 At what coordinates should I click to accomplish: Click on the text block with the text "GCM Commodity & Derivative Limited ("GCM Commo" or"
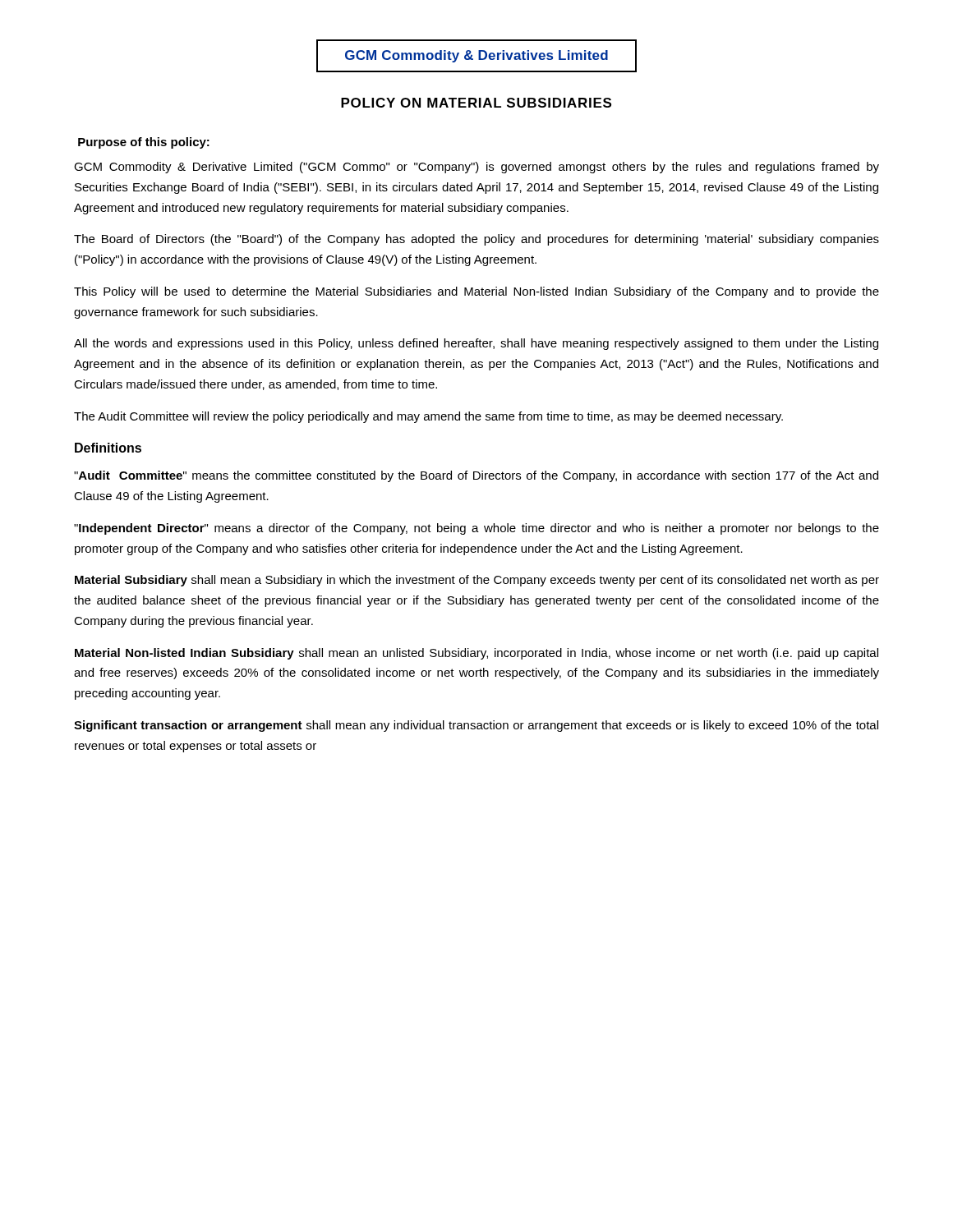476,187
